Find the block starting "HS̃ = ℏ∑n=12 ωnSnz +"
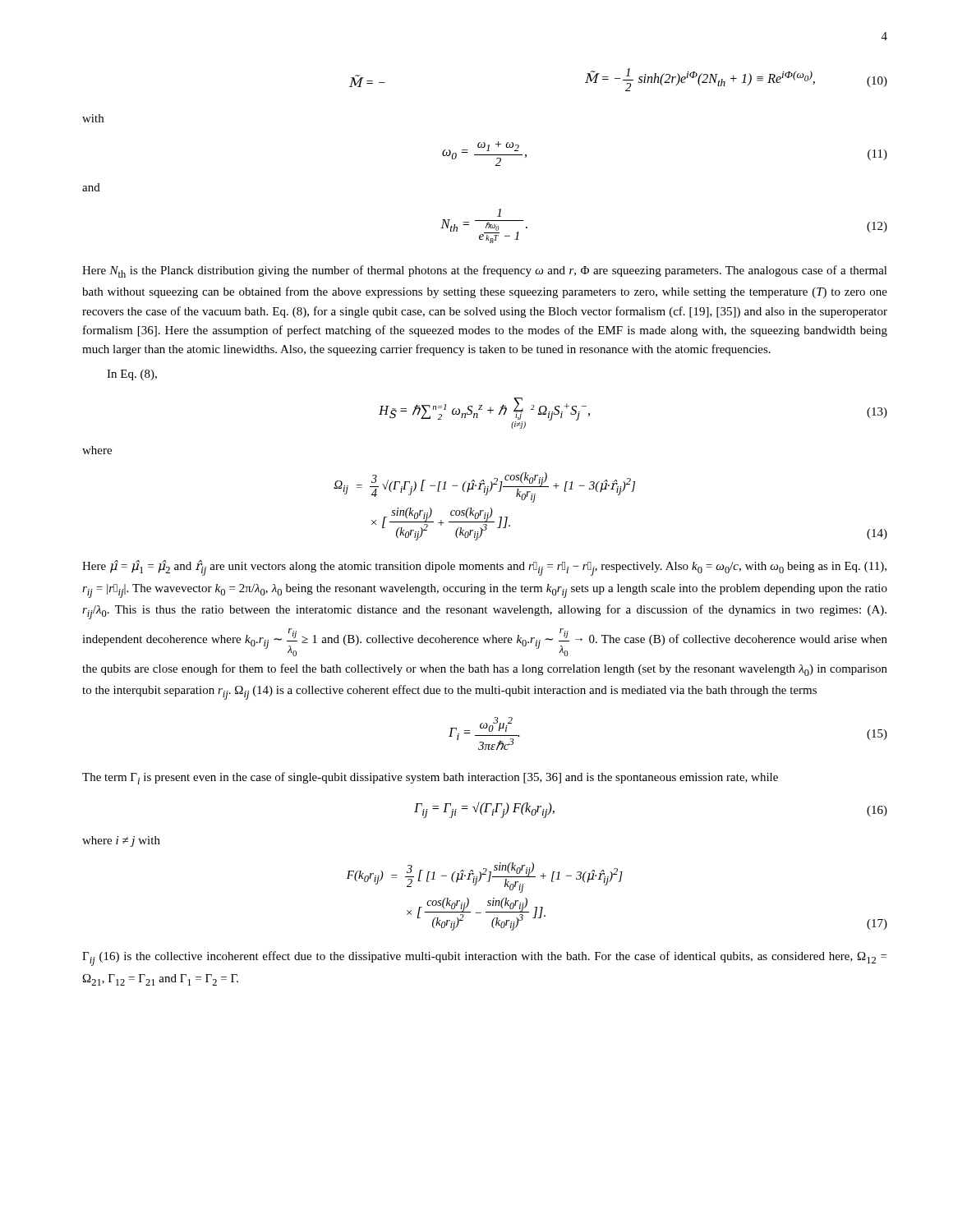 point(478,414)
